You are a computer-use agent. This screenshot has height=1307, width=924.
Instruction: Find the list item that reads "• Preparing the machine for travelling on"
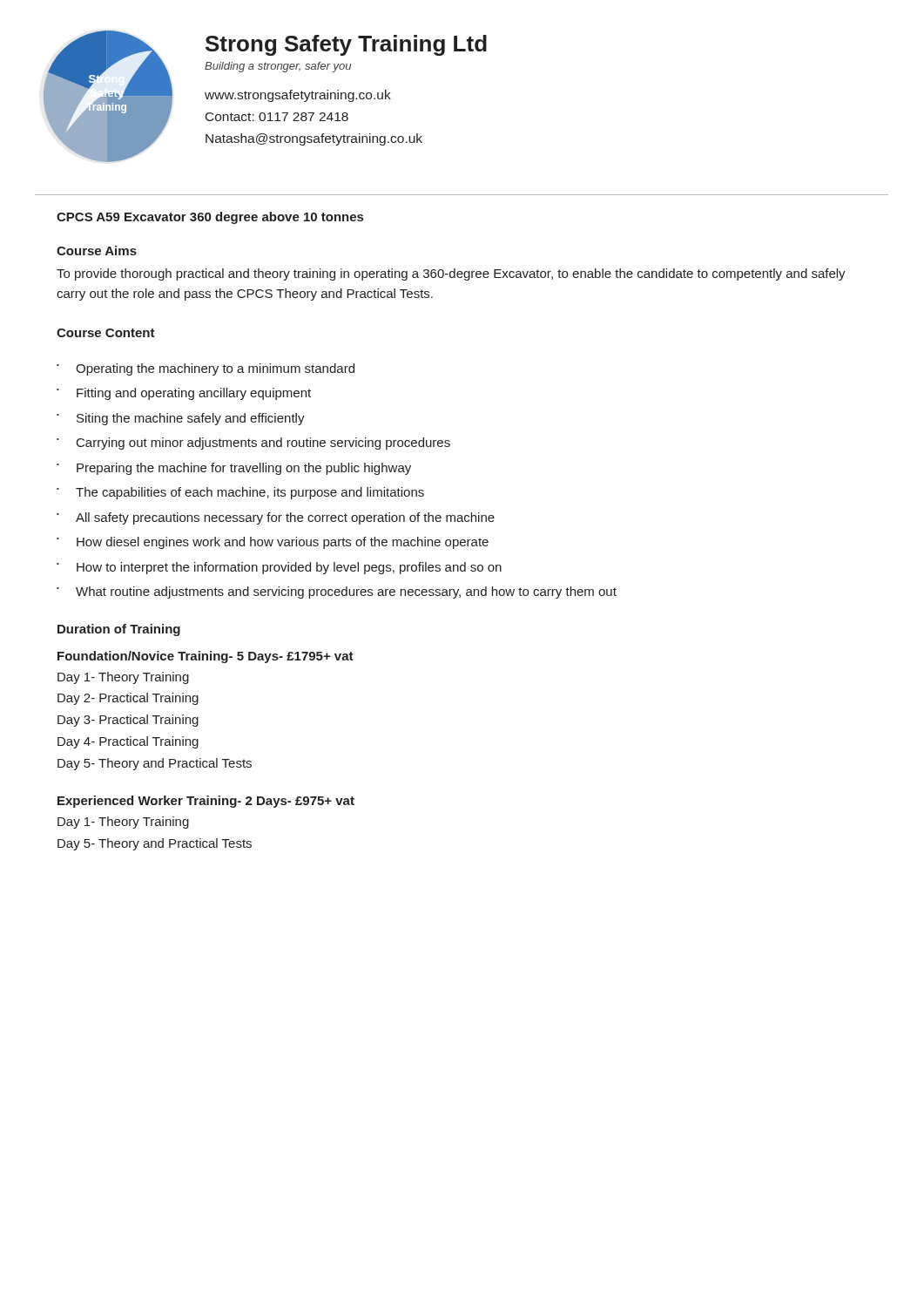click(x=234, y=469)
